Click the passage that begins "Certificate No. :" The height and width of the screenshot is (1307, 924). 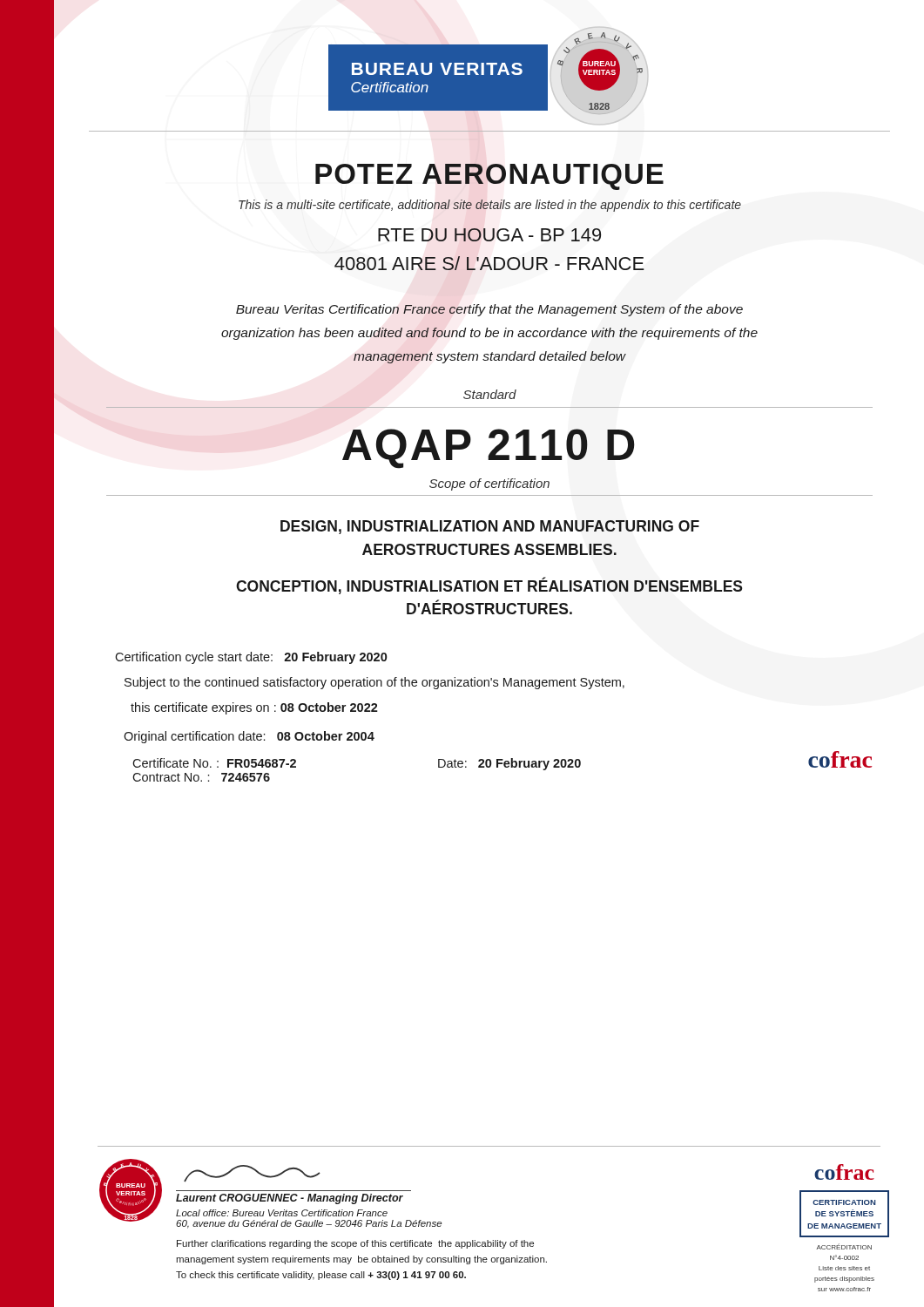tap(503, 771)
